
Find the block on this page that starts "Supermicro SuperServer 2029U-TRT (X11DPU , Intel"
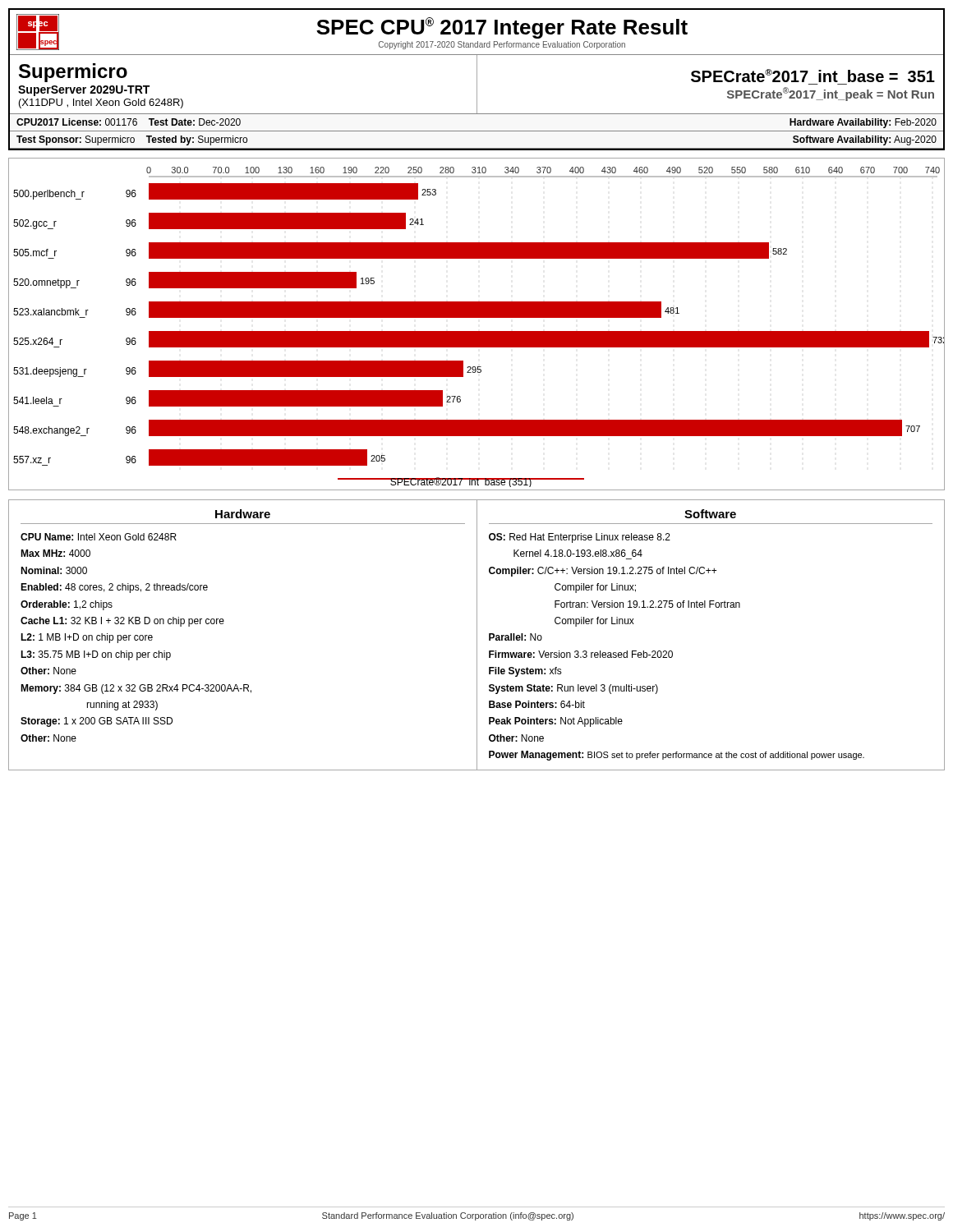(73, 73)
